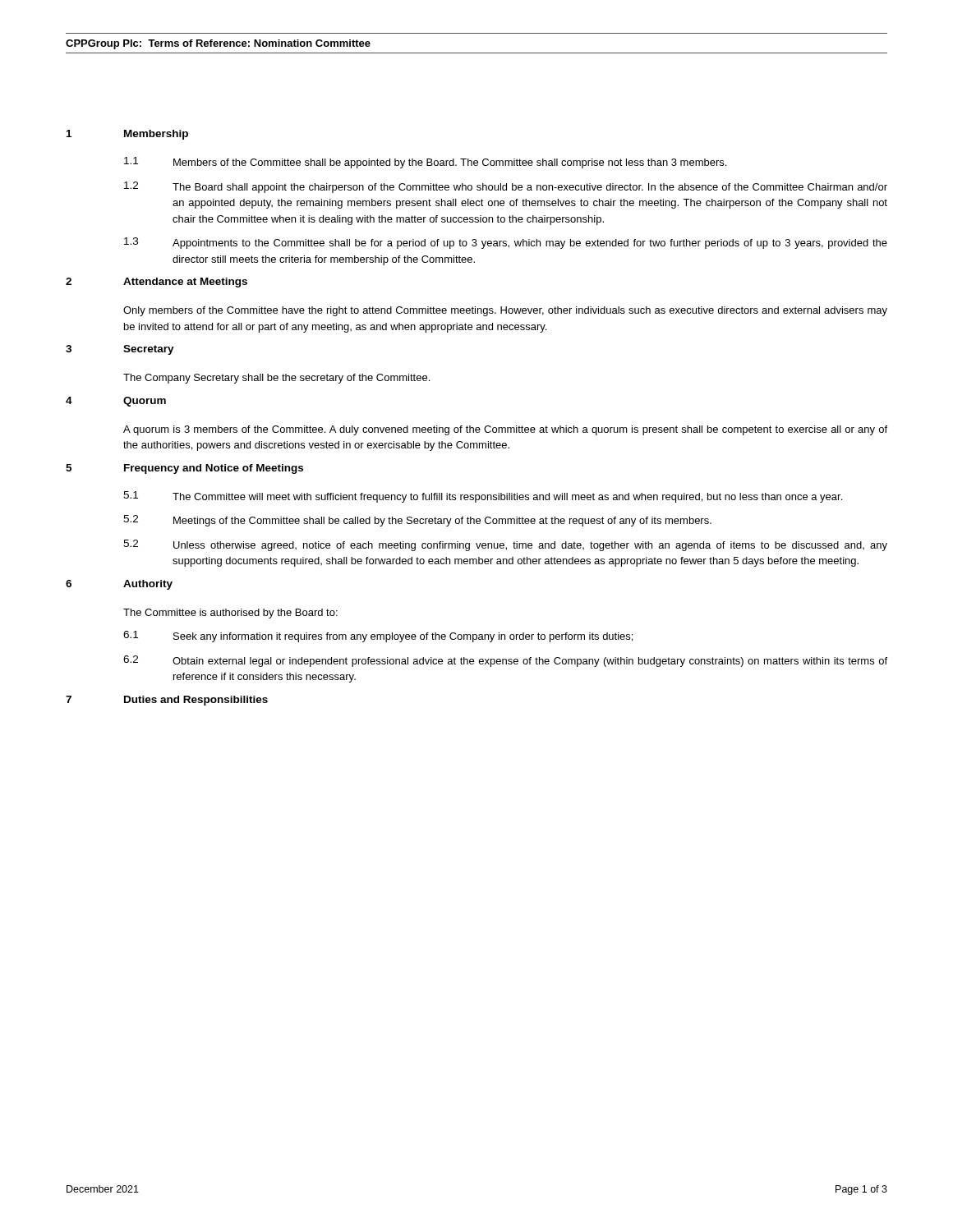953x1232 pixels.
Task: Locate the passage starting "1 Members of"
Action: (476, 162)
